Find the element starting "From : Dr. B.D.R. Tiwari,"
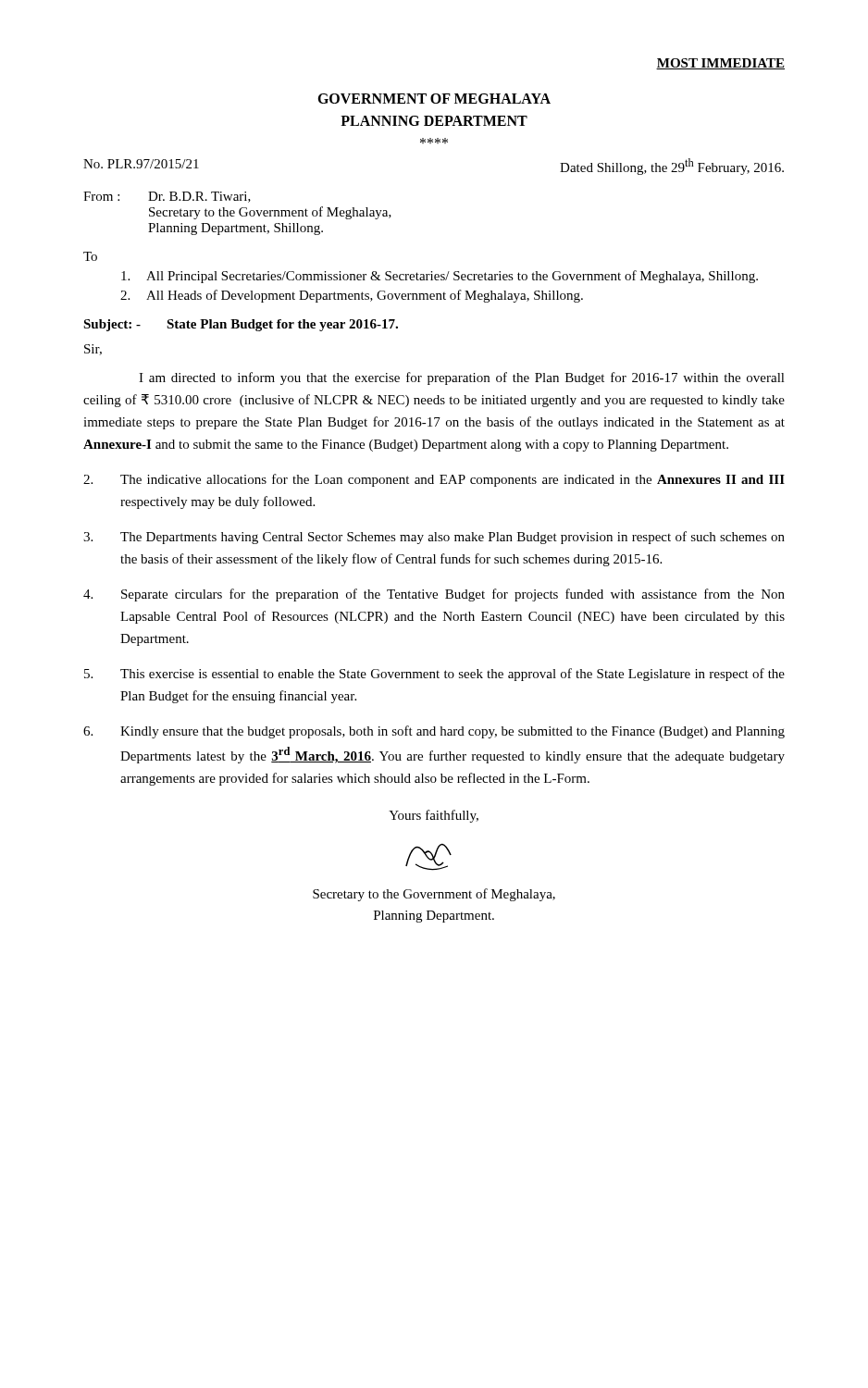 (167, 197)
